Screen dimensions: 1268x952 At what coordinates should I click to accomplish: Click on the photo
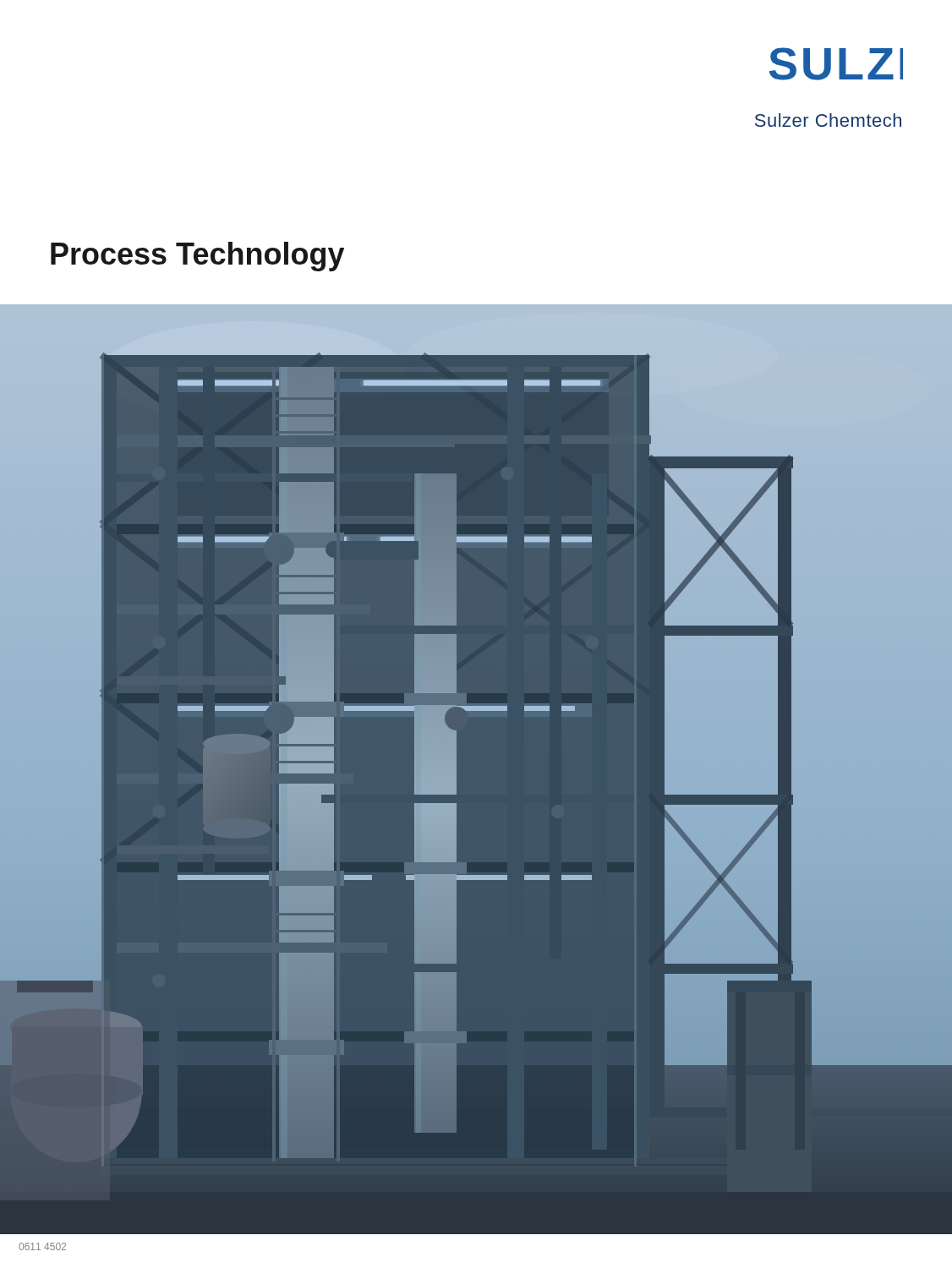[476, 769]
